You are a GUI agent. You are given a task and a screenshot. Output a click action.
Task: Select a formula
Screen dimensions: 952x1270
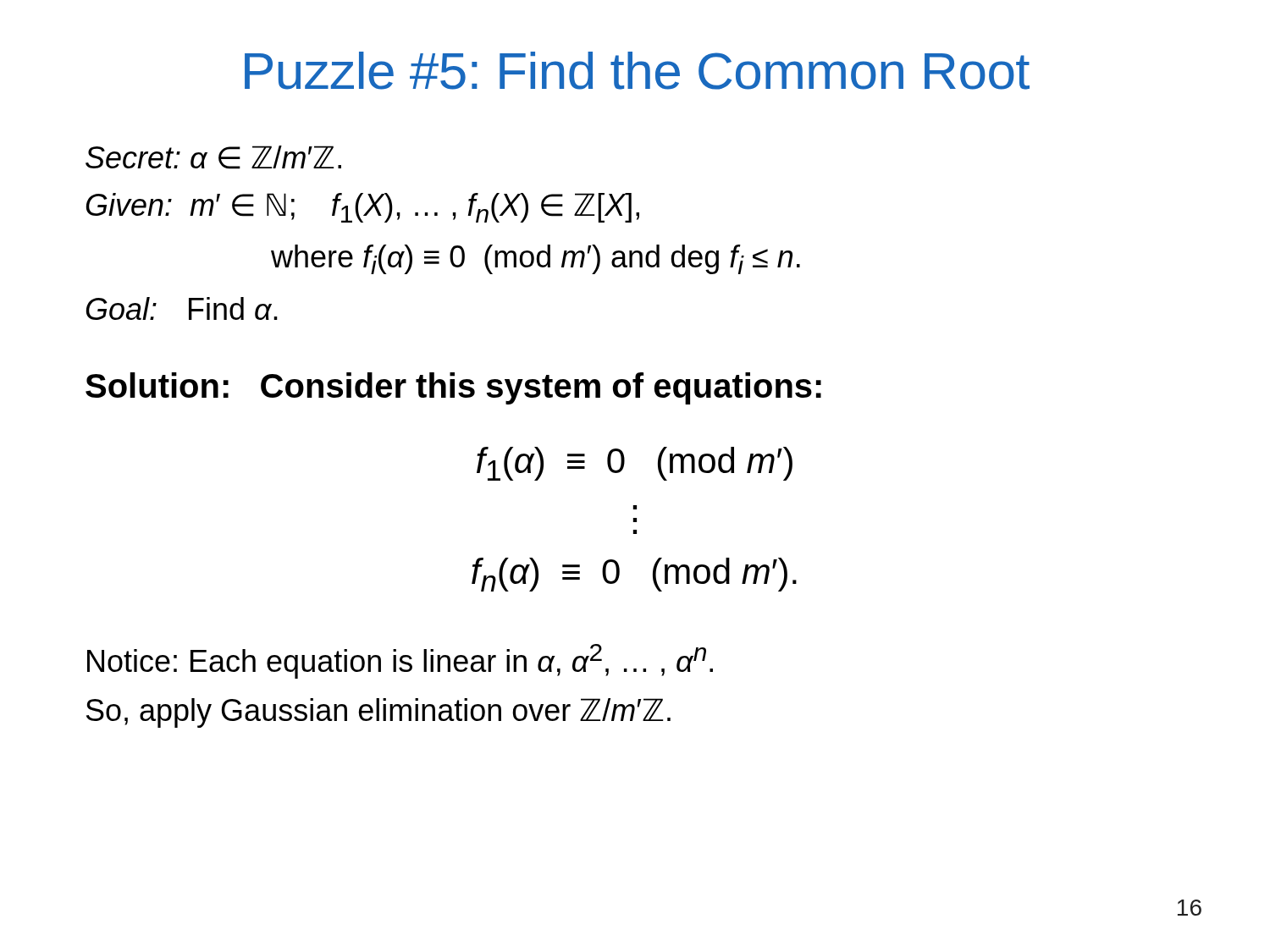(635, 519)
